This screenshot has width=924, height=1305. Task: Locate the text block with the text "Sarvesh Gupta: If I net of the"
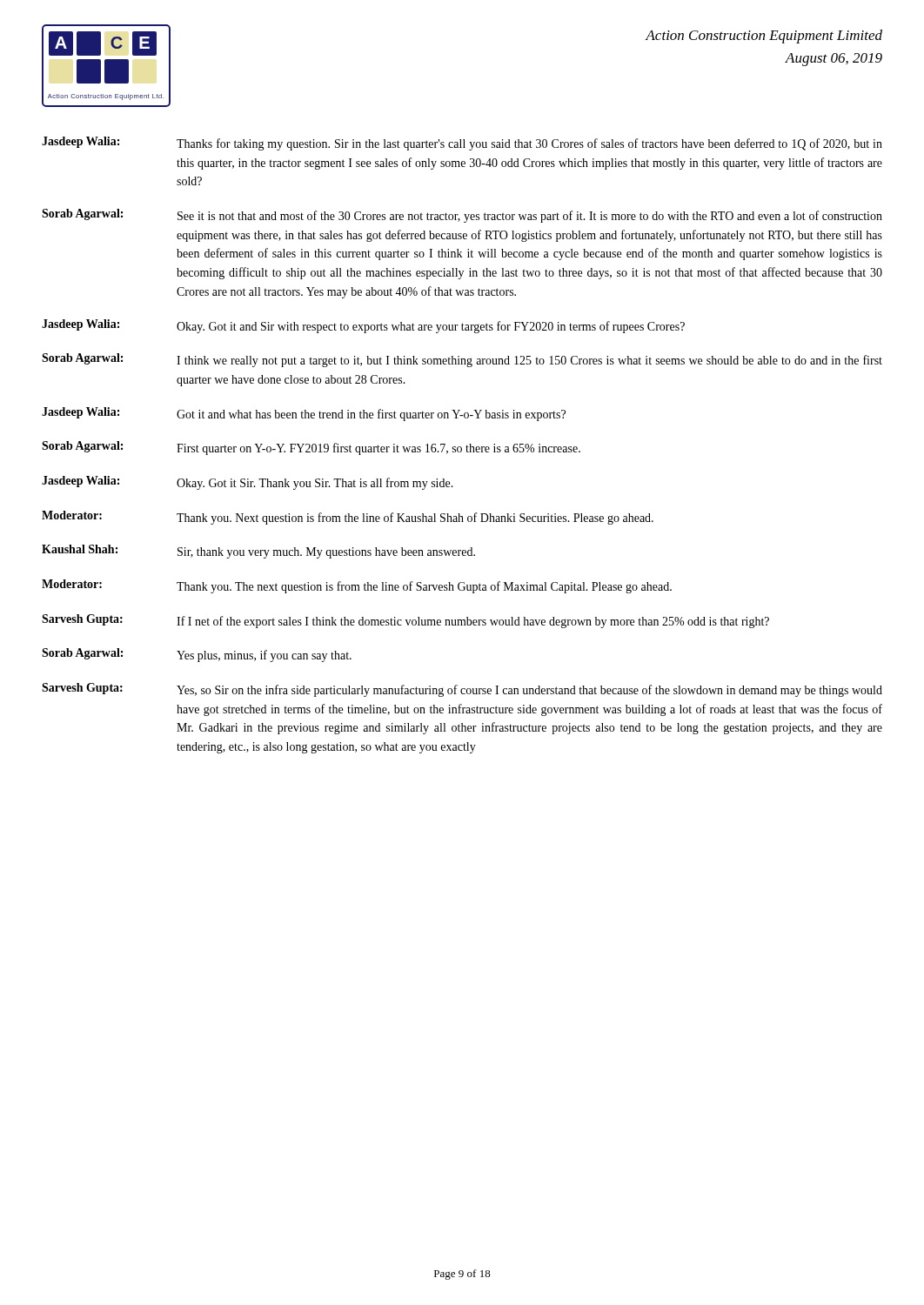pos(462,622)
